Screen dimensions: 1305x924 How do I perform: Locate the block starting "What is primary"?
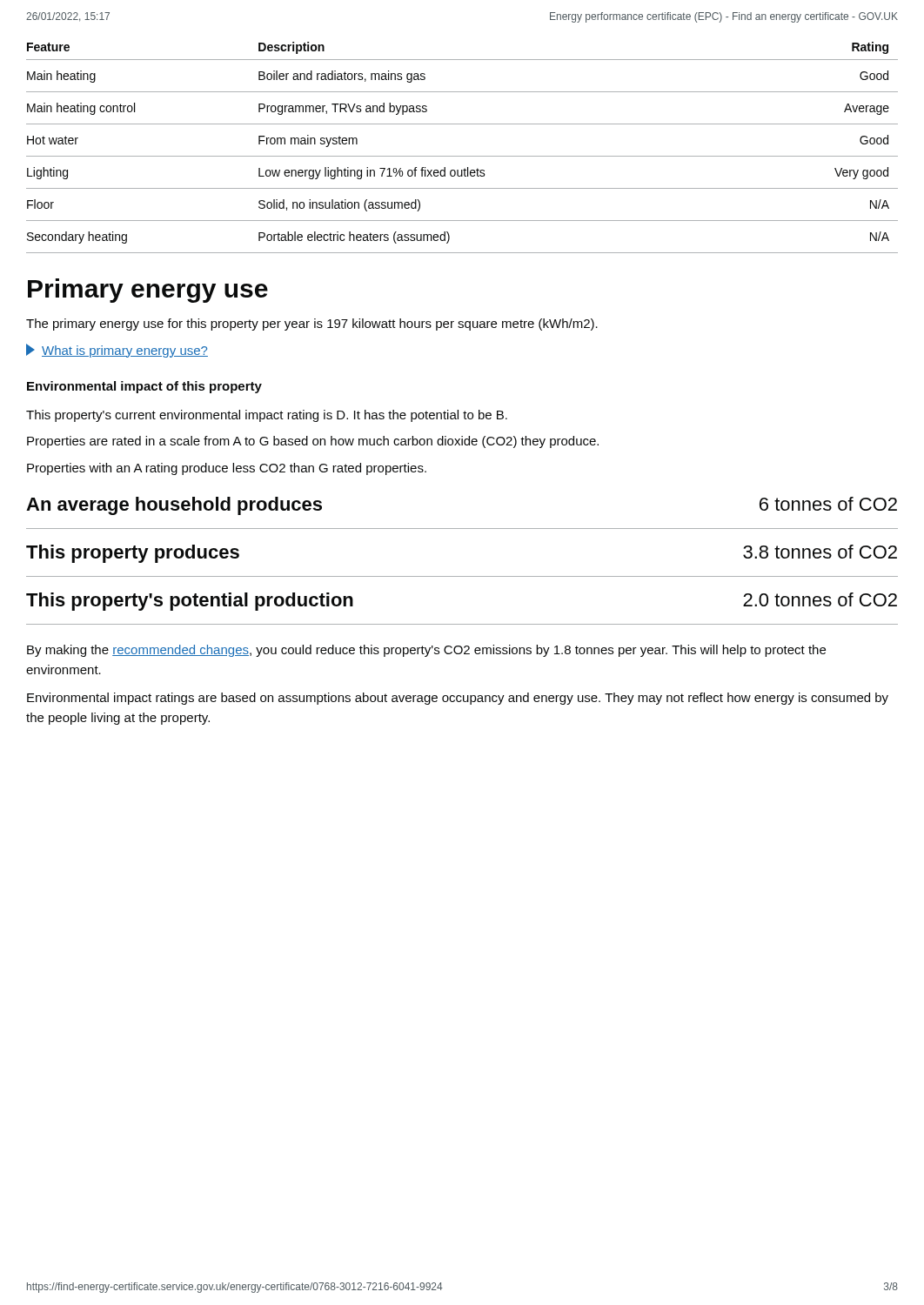tap(117, 350)
